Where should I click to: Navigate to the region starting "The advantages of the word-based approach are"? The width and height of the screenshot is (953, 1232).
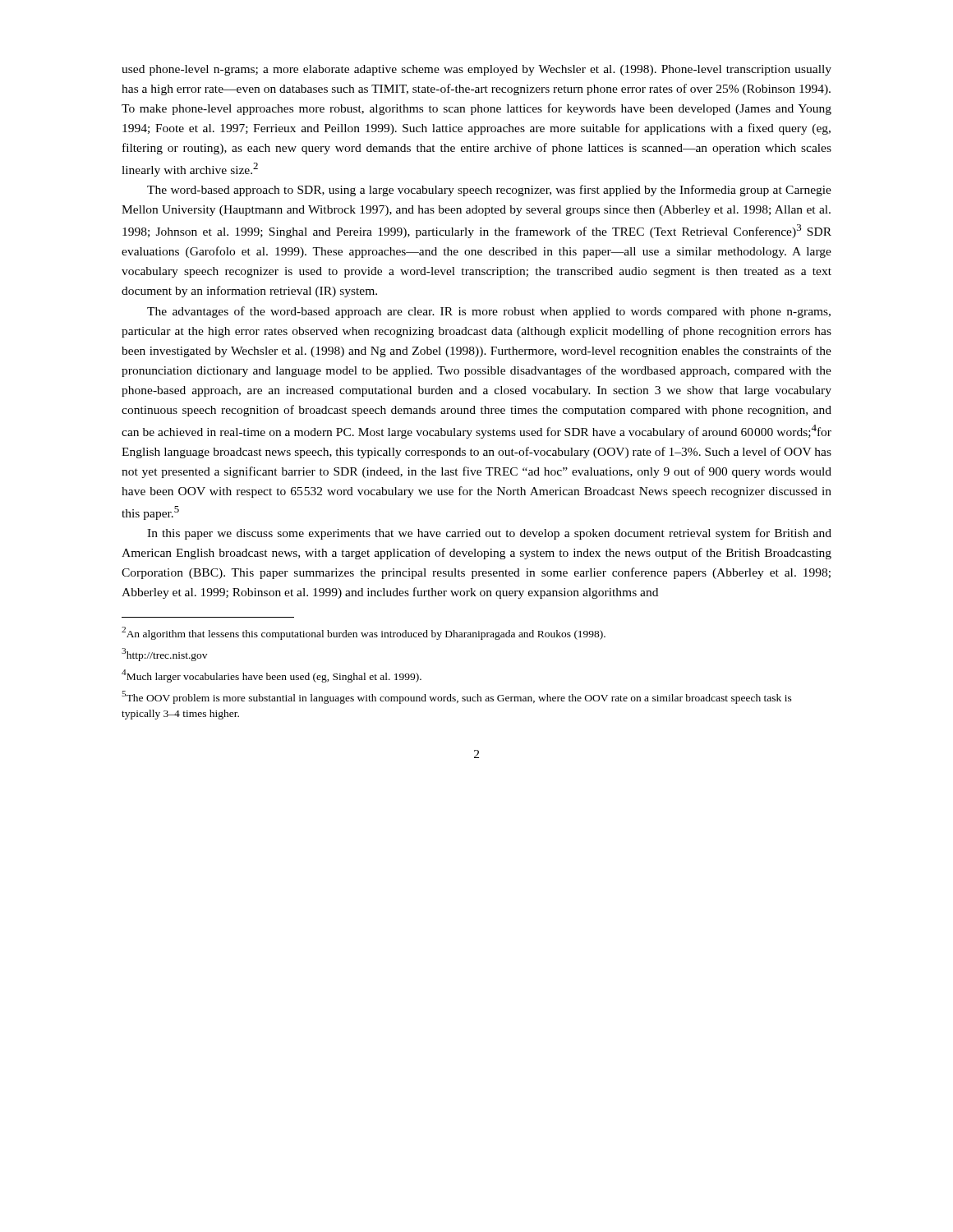476,412
